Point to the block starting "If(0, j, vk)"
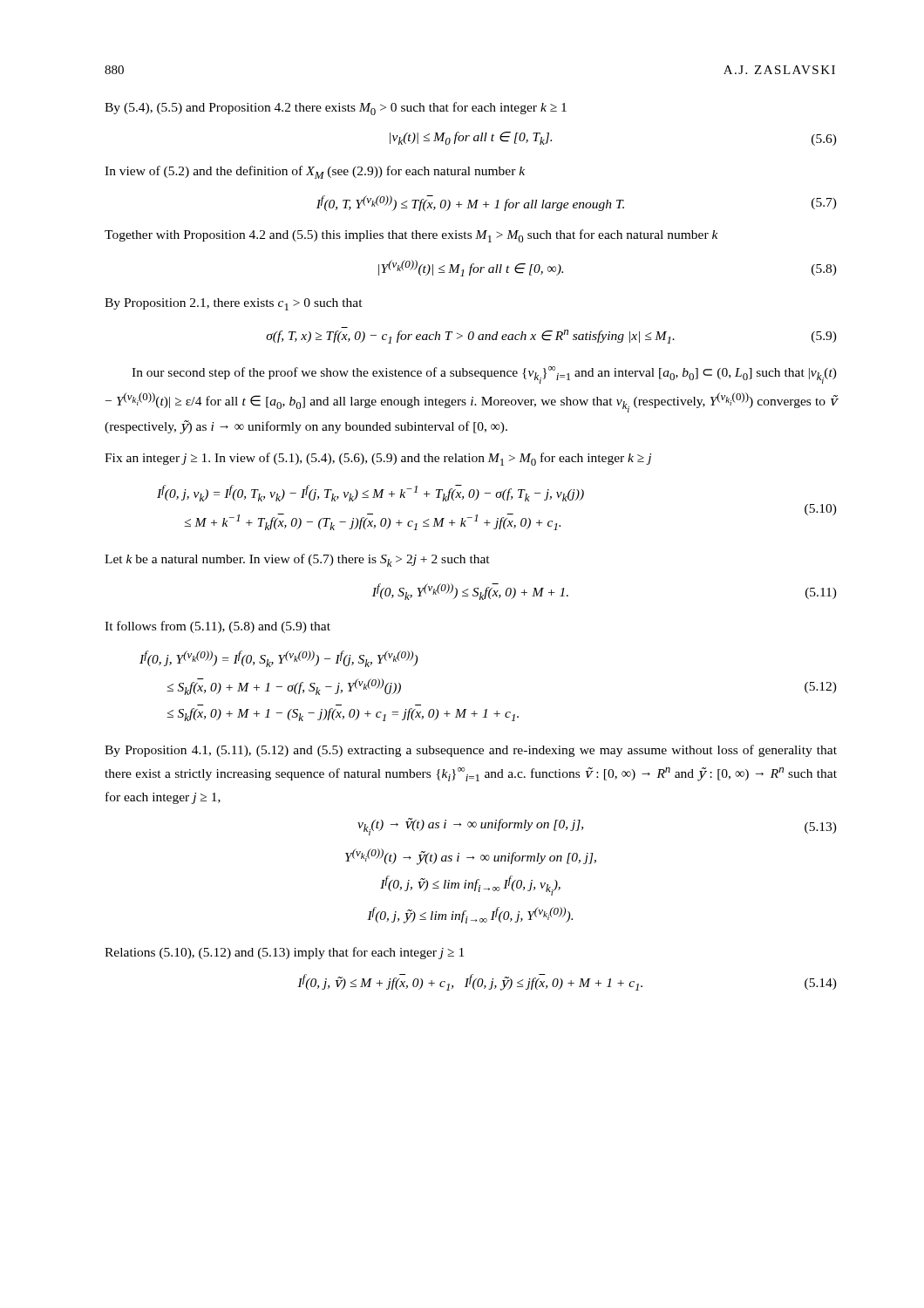This screenshot has height=1308, width=924. click(x=497, y=508)
